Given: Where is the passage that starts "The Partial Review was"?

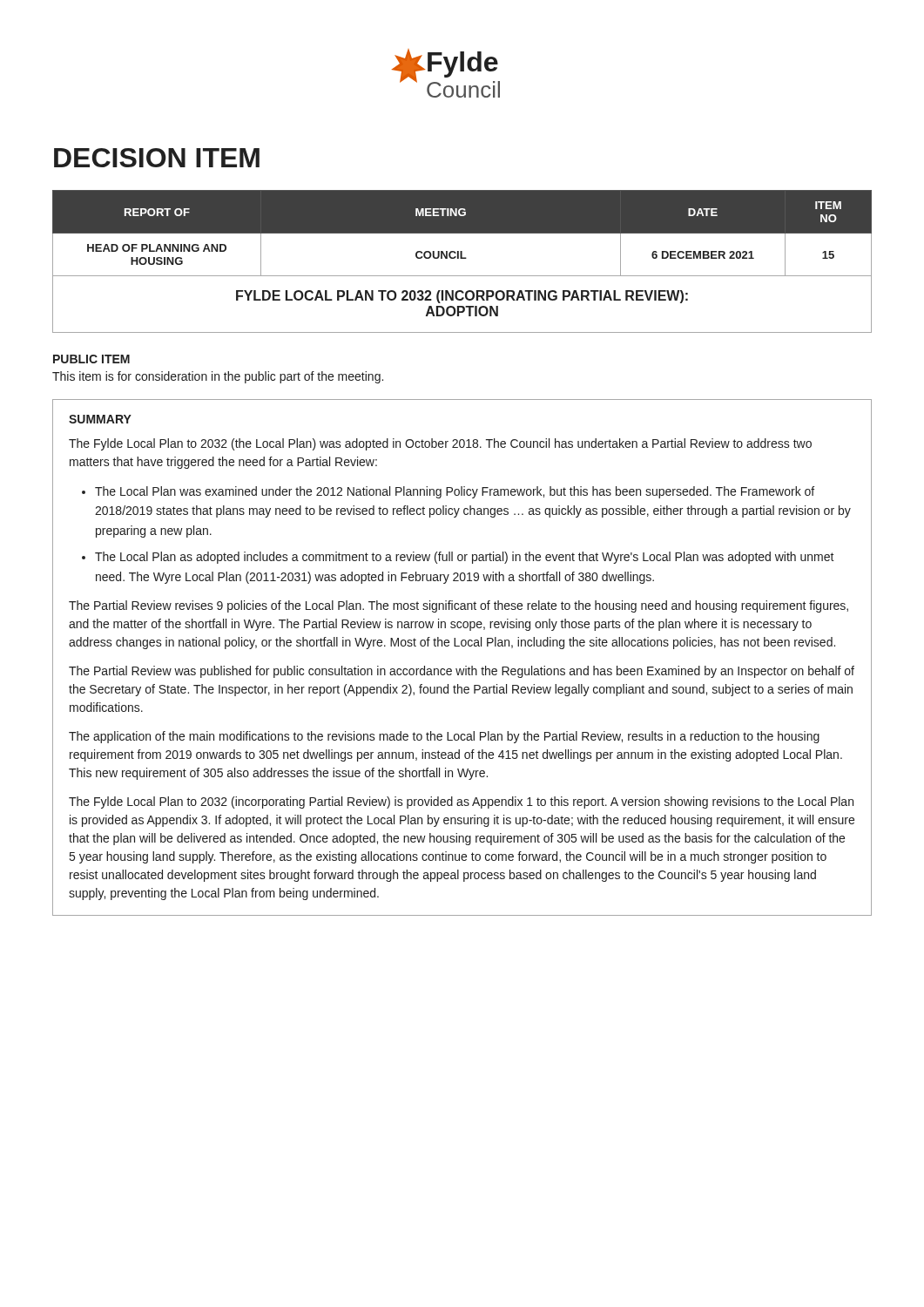Looking at the screenshot, I should [x=462, y=689].
